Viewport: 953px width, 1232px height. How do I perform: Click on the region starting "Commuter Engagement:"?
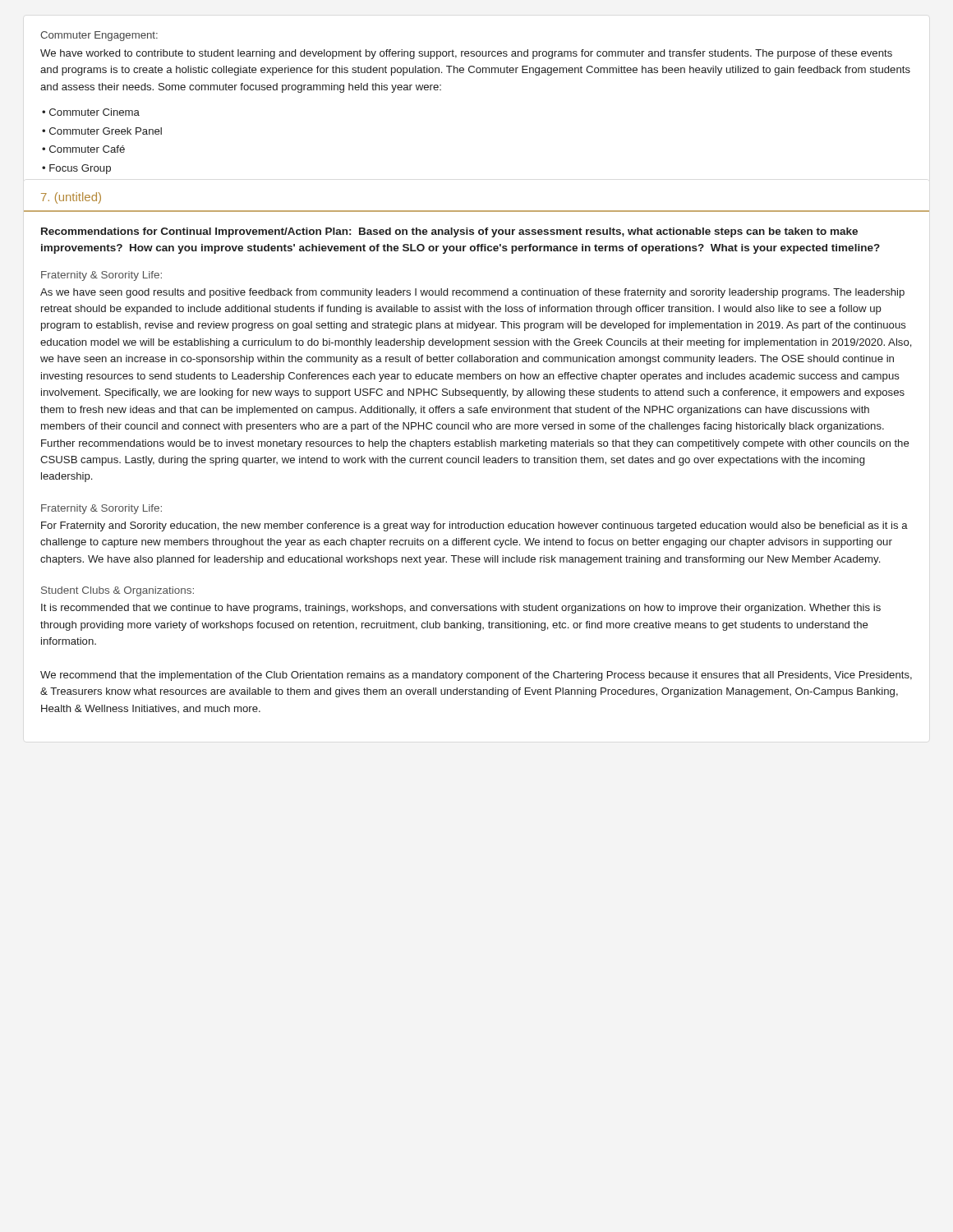pyautogui.click(x=99, y=35)
